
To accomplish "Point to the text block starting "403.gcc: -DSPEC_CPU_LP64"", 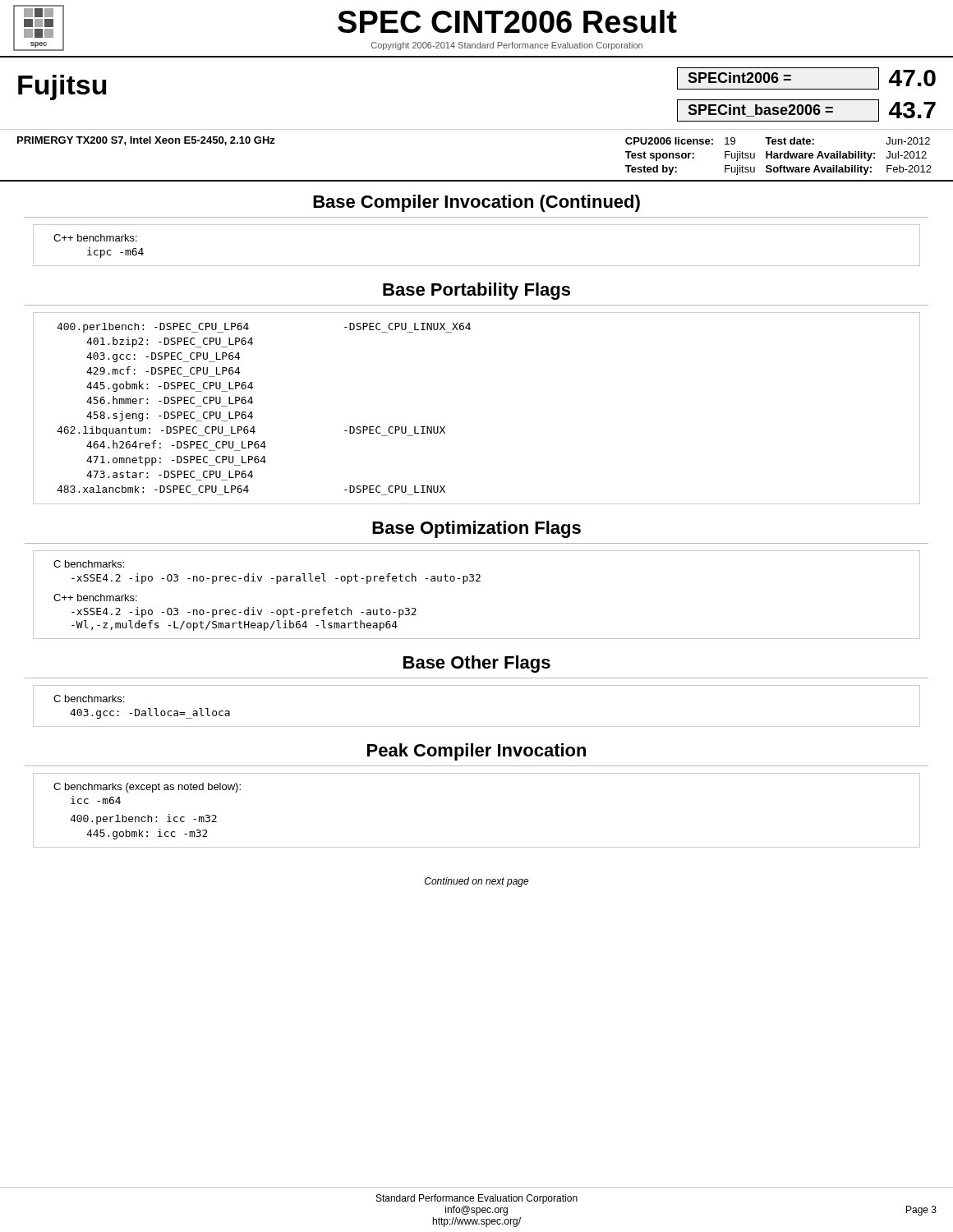I will pos(163,356).
